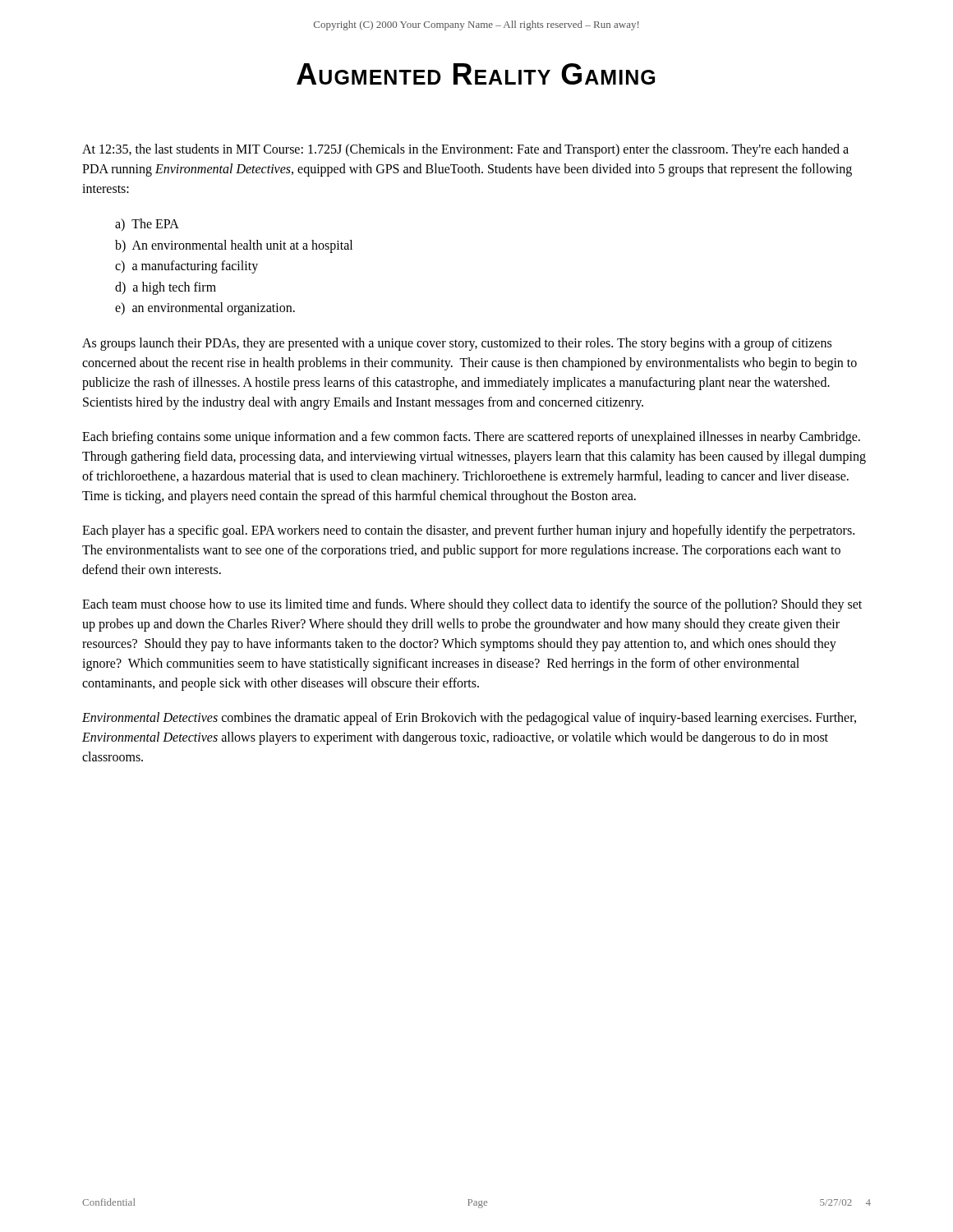Navigate to the text block starting "c) a manufacturing facility"
The image size is (953, 1232).
tap(187, 266)
